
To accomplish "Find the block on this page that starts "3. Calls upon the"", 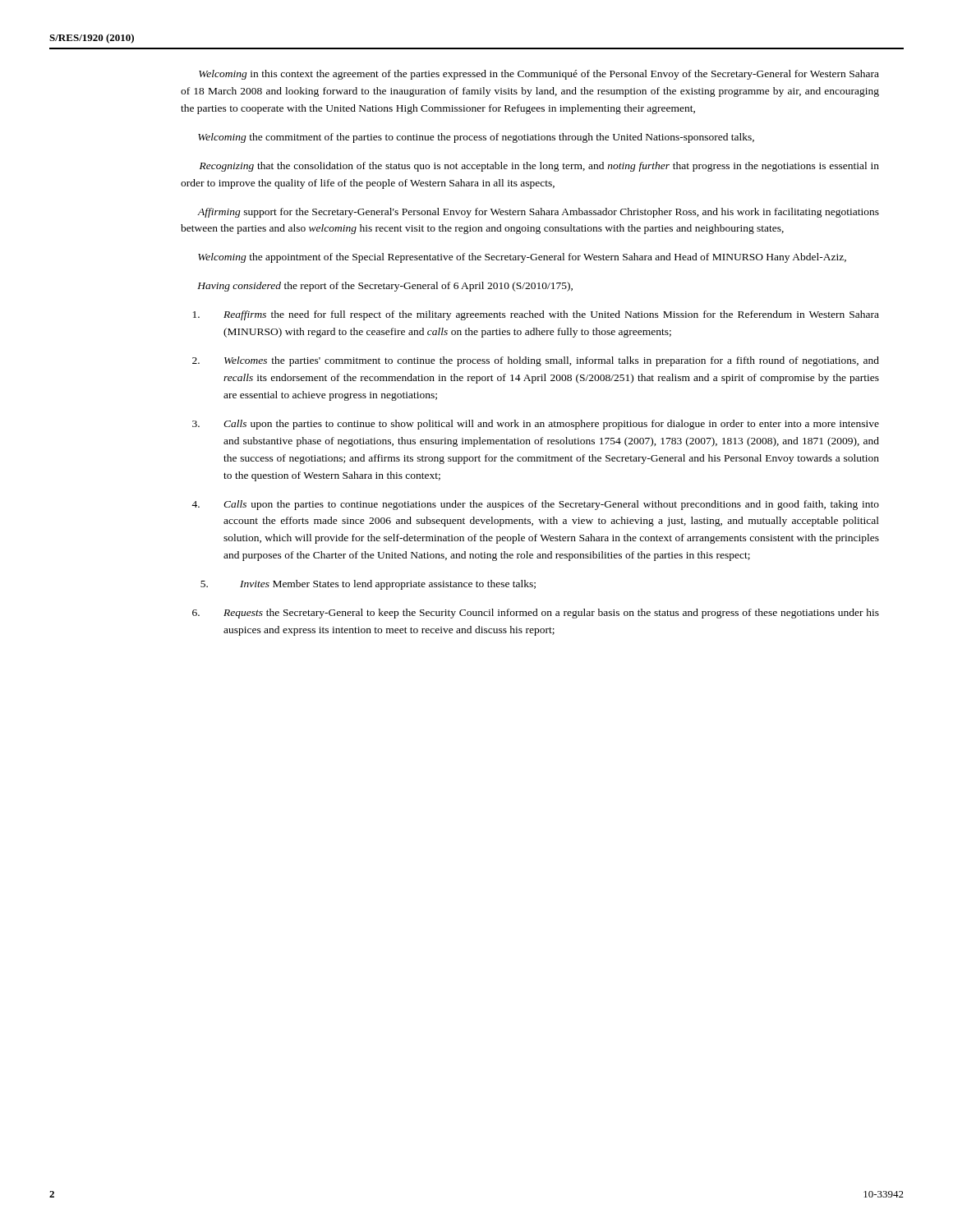I will [530, 450].
